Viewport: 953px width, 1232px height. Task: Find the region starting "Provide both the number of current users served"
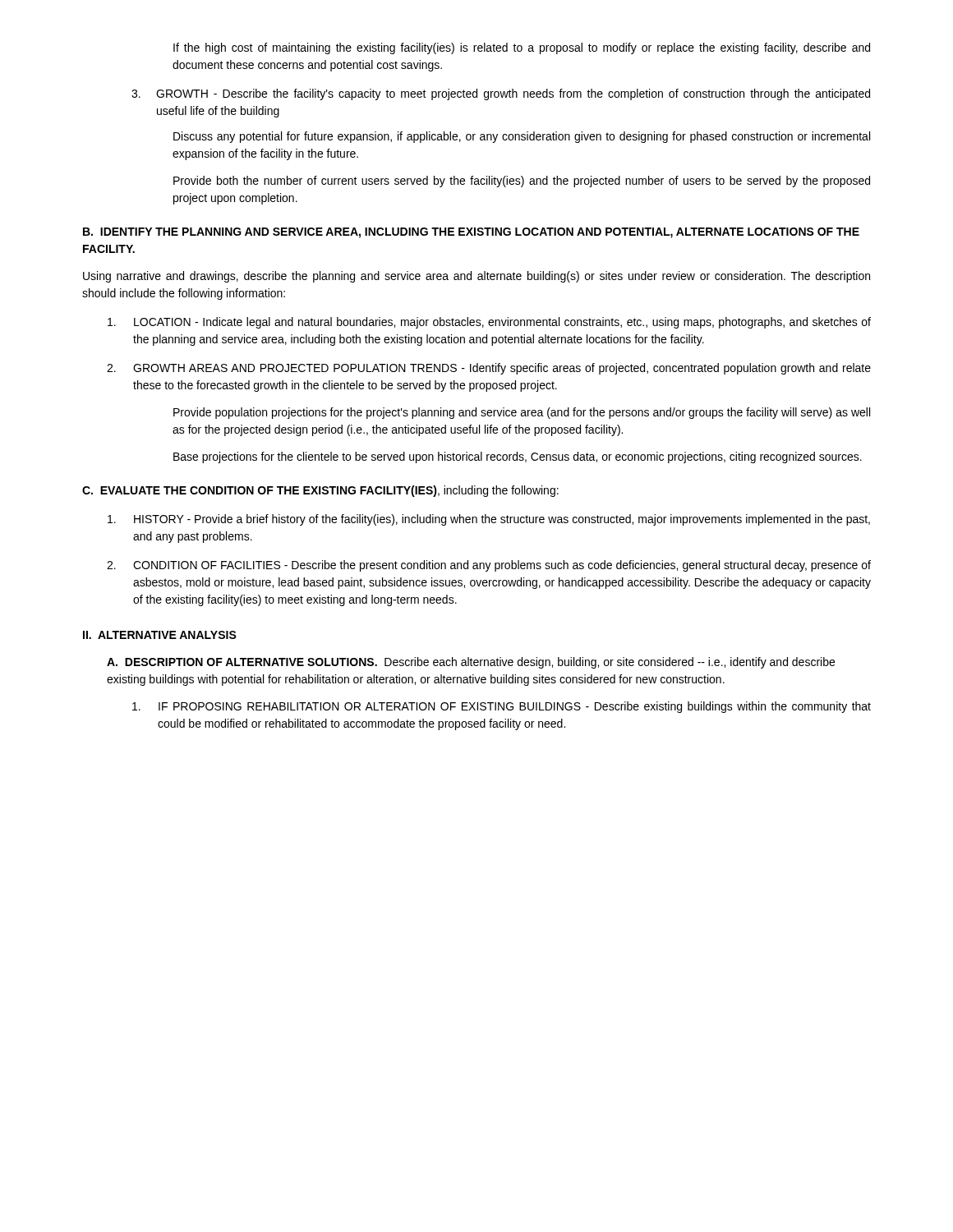tap(522, 190)
